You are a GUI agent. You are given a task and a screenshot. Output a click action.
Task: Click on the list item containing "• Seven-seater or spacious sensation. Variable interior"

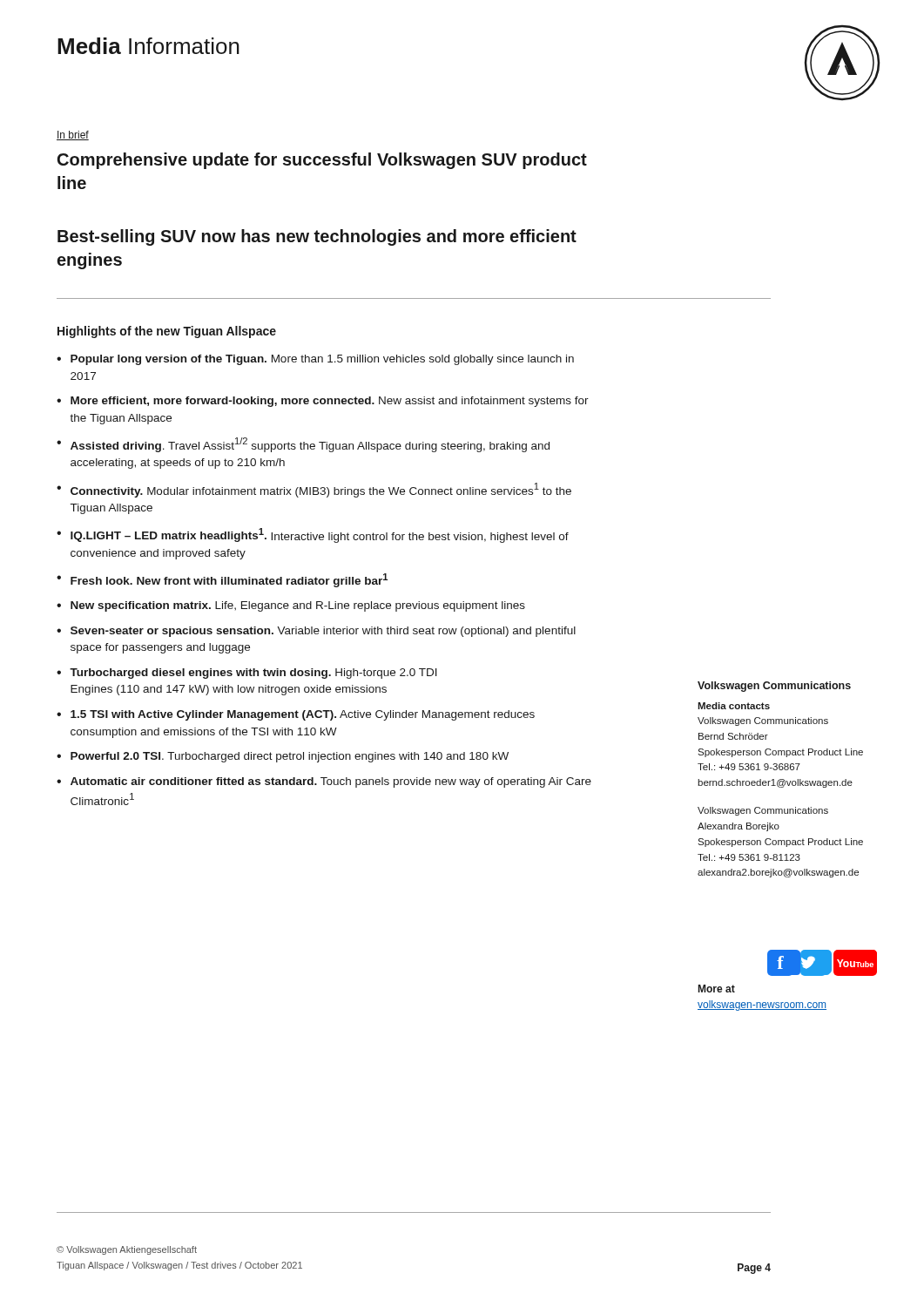(x=327, y=639)
